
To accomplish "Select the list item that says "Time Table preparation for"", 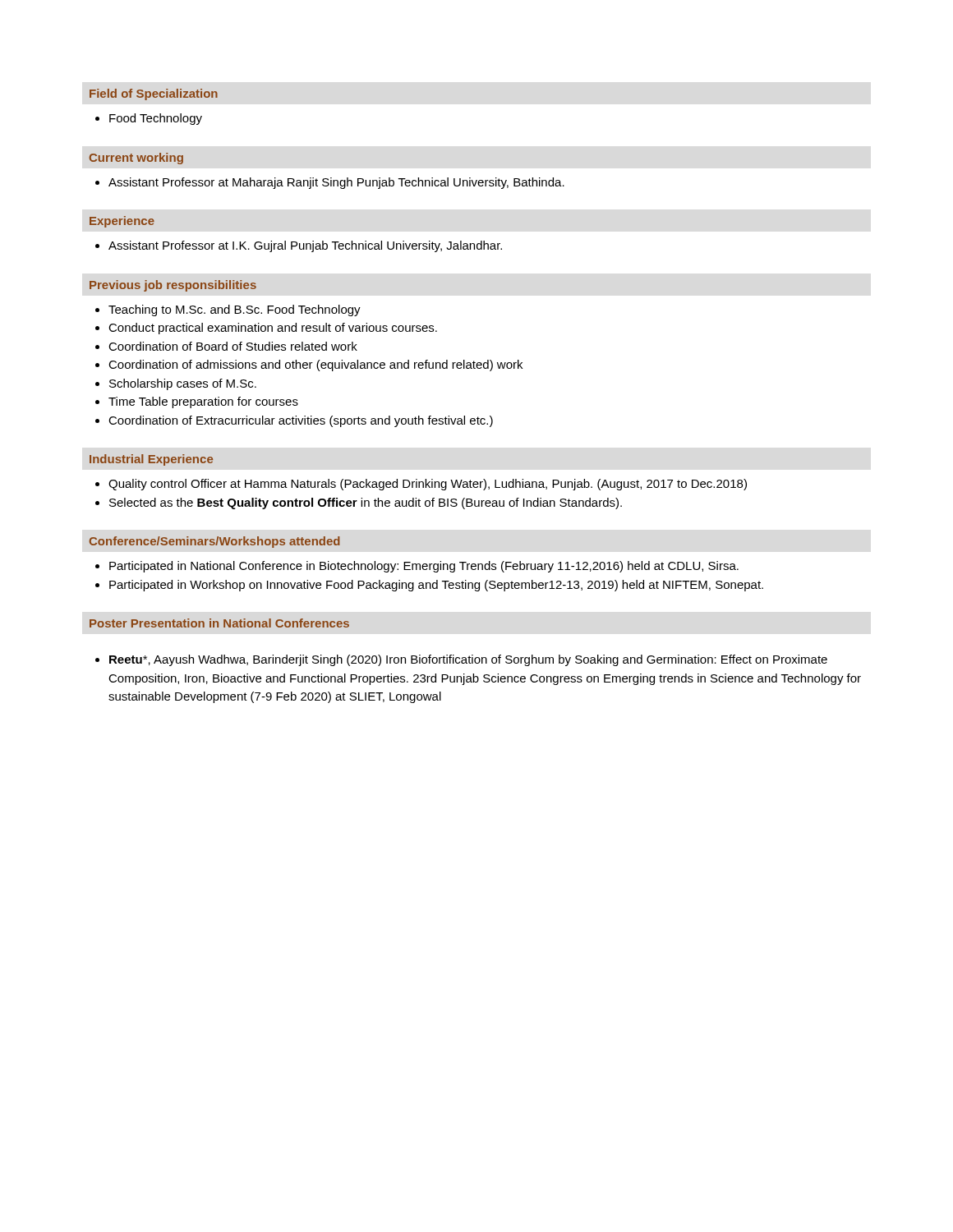I will pyautogui.click(x=197, y=402).
